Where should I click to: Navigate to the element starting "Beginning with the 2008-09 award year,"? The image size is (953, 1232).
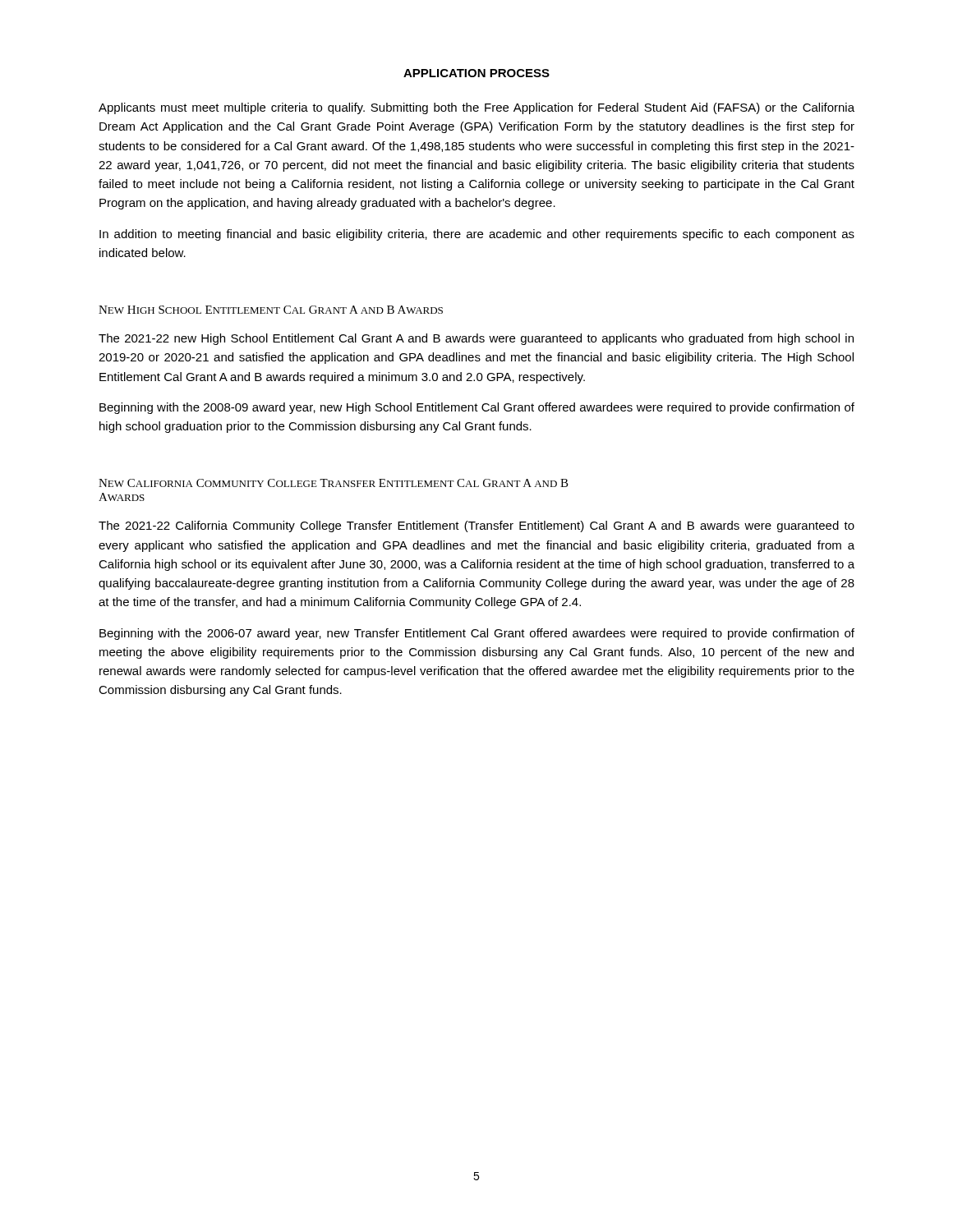tap(476, 416)
